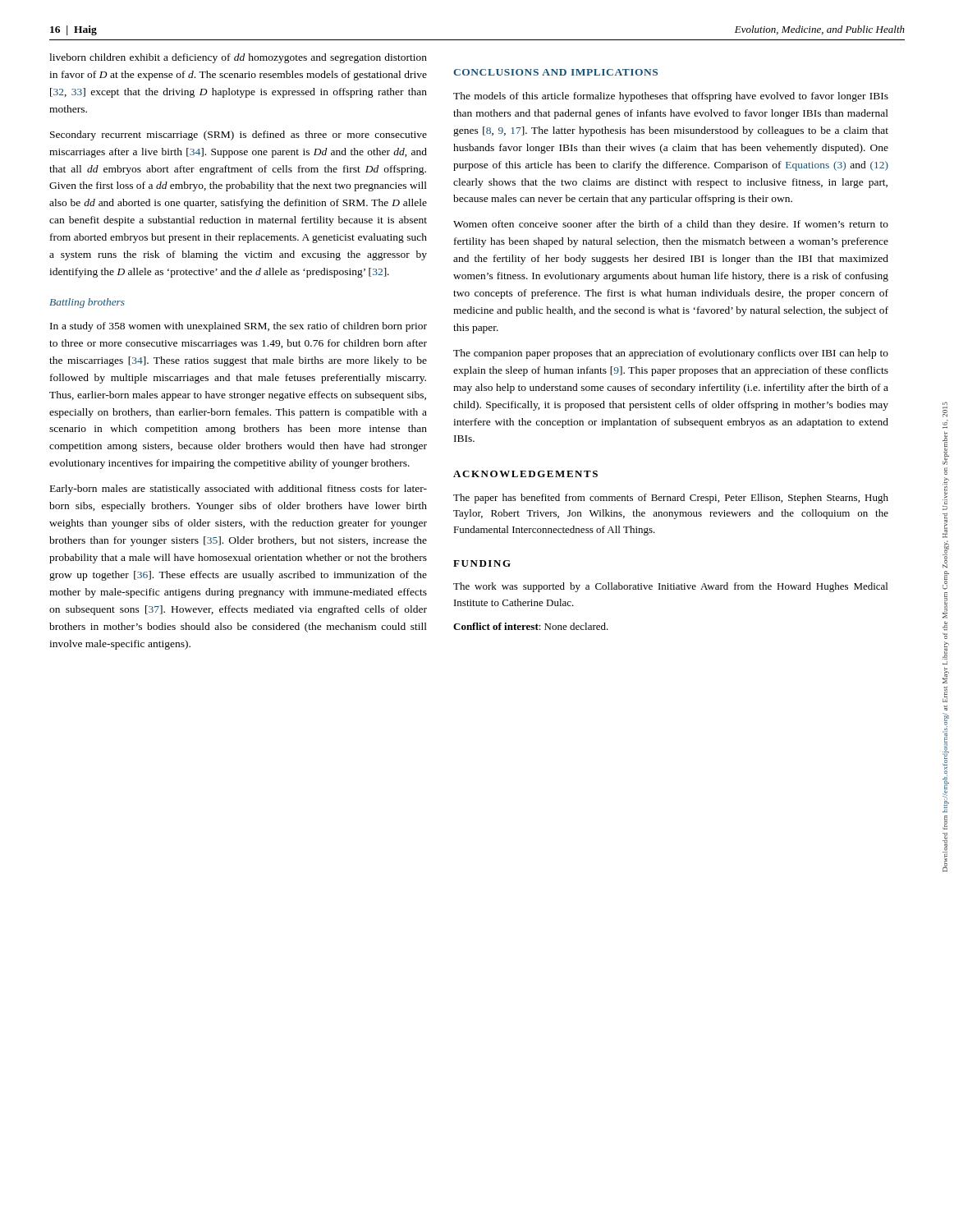The width and height of the screenshot is (954, 1232).
Task: Point to the region starting "Women often conceive sooner after the"
Action: tap(671, 276)
